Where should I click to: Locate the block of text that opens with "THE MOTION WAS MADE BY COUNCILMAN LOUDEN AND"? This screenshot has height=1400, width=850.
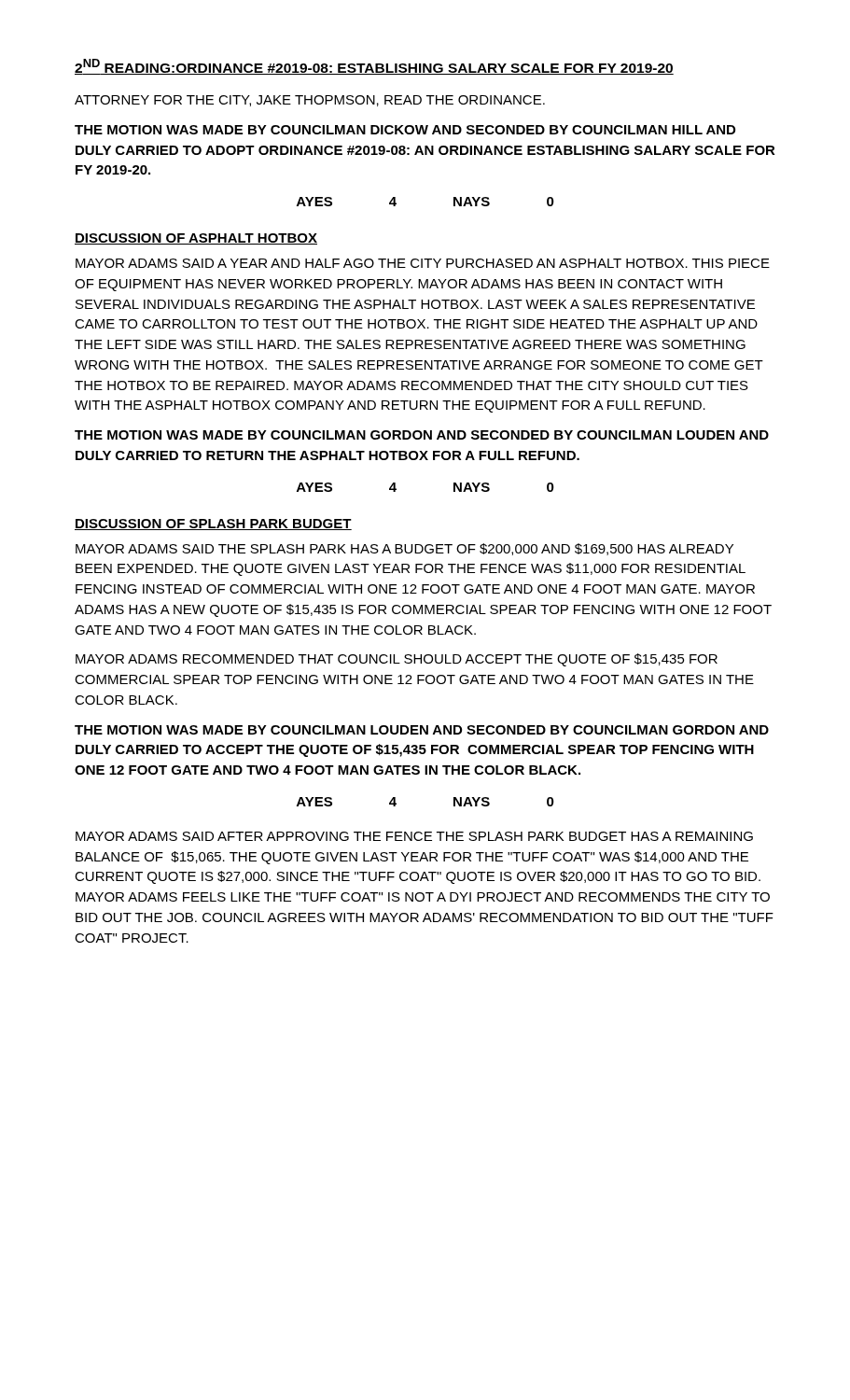click(x=422, y=749)
